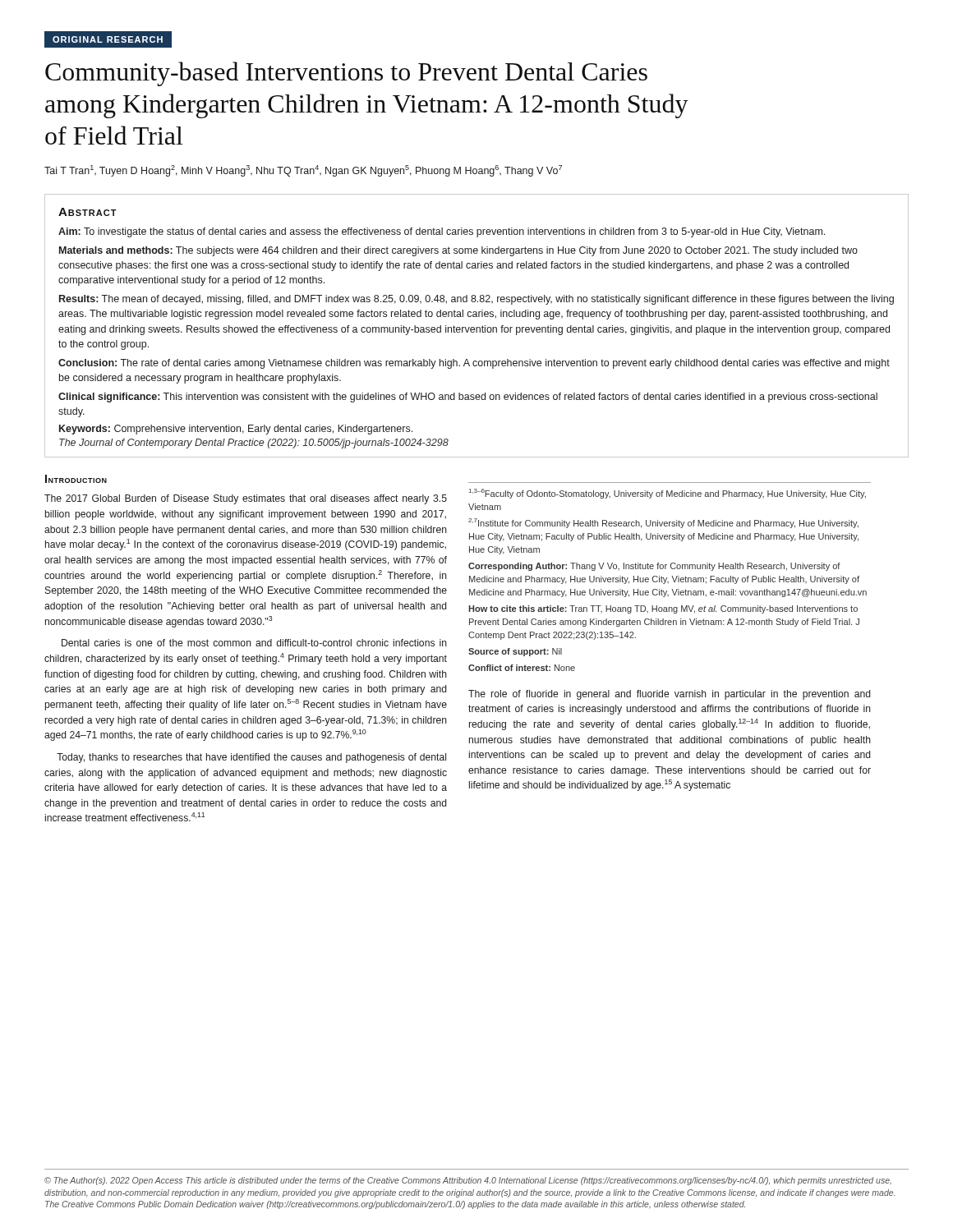Locate the block of text that opens with "Today, thanks to researches that have identified"

point(246,788)
